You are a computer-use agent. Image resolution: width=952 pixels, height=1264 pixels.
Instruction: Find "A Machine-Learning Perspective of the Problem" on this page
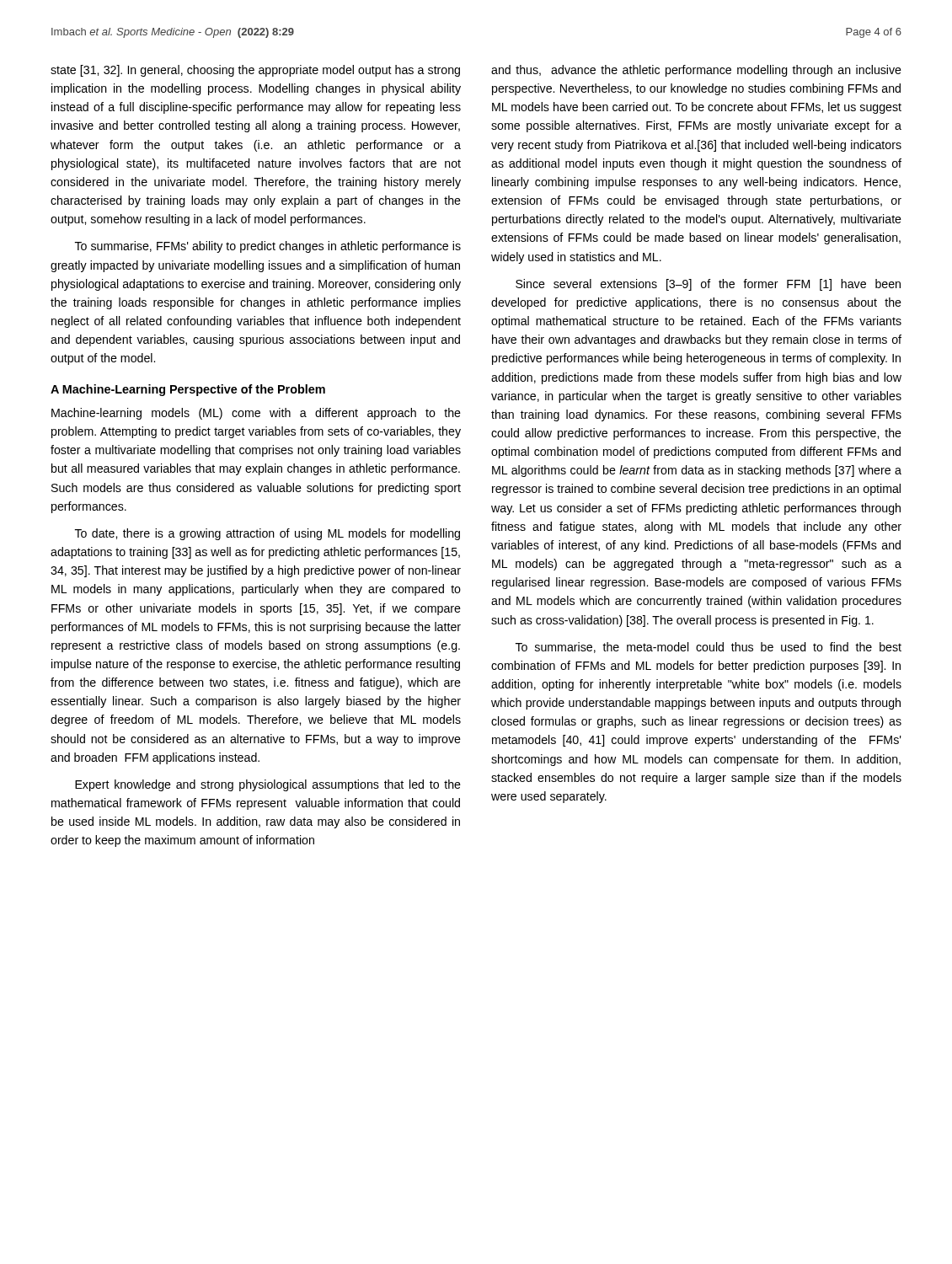click(188, 389)
